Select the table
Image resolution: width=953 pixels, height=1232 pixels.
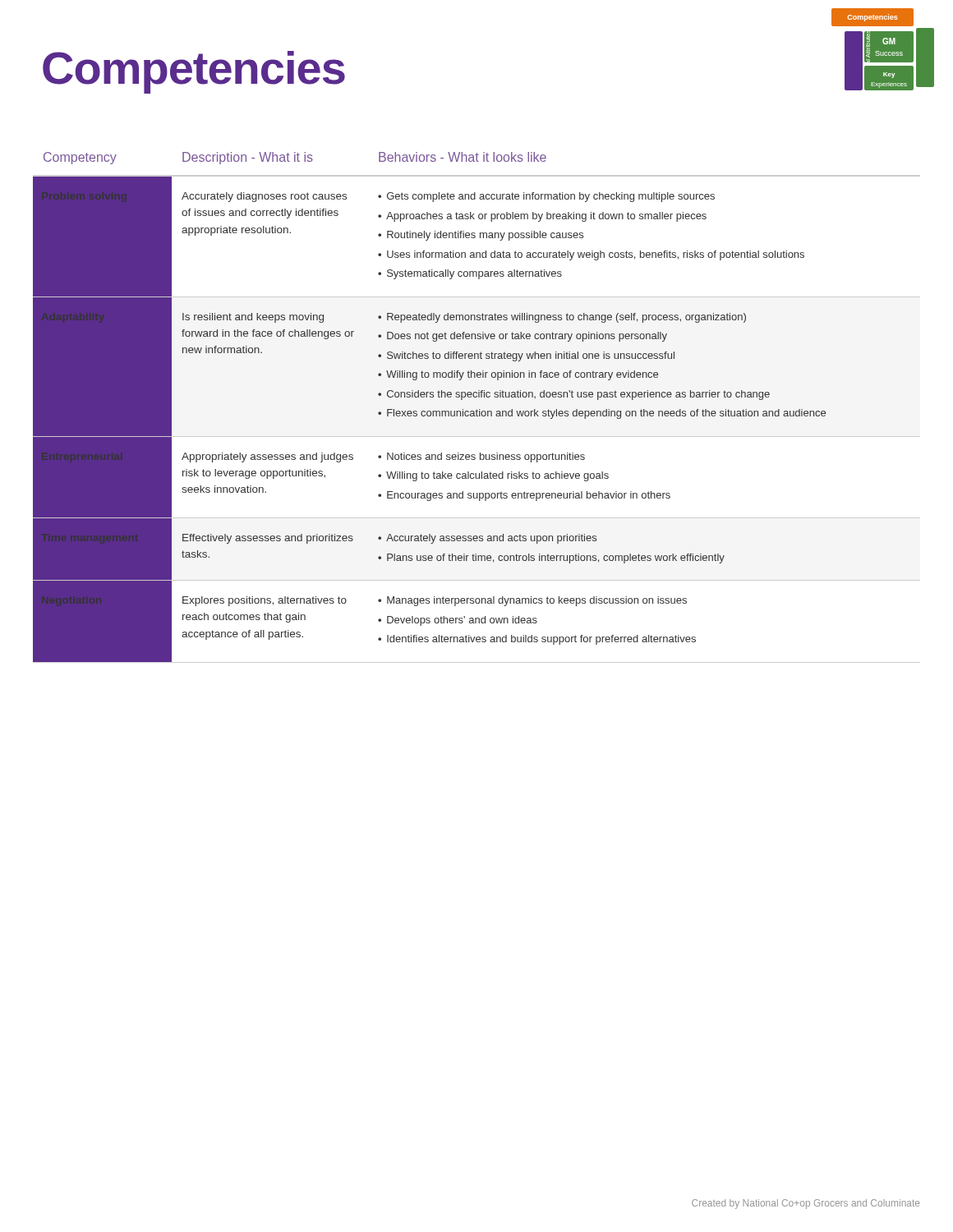[476, 403]
